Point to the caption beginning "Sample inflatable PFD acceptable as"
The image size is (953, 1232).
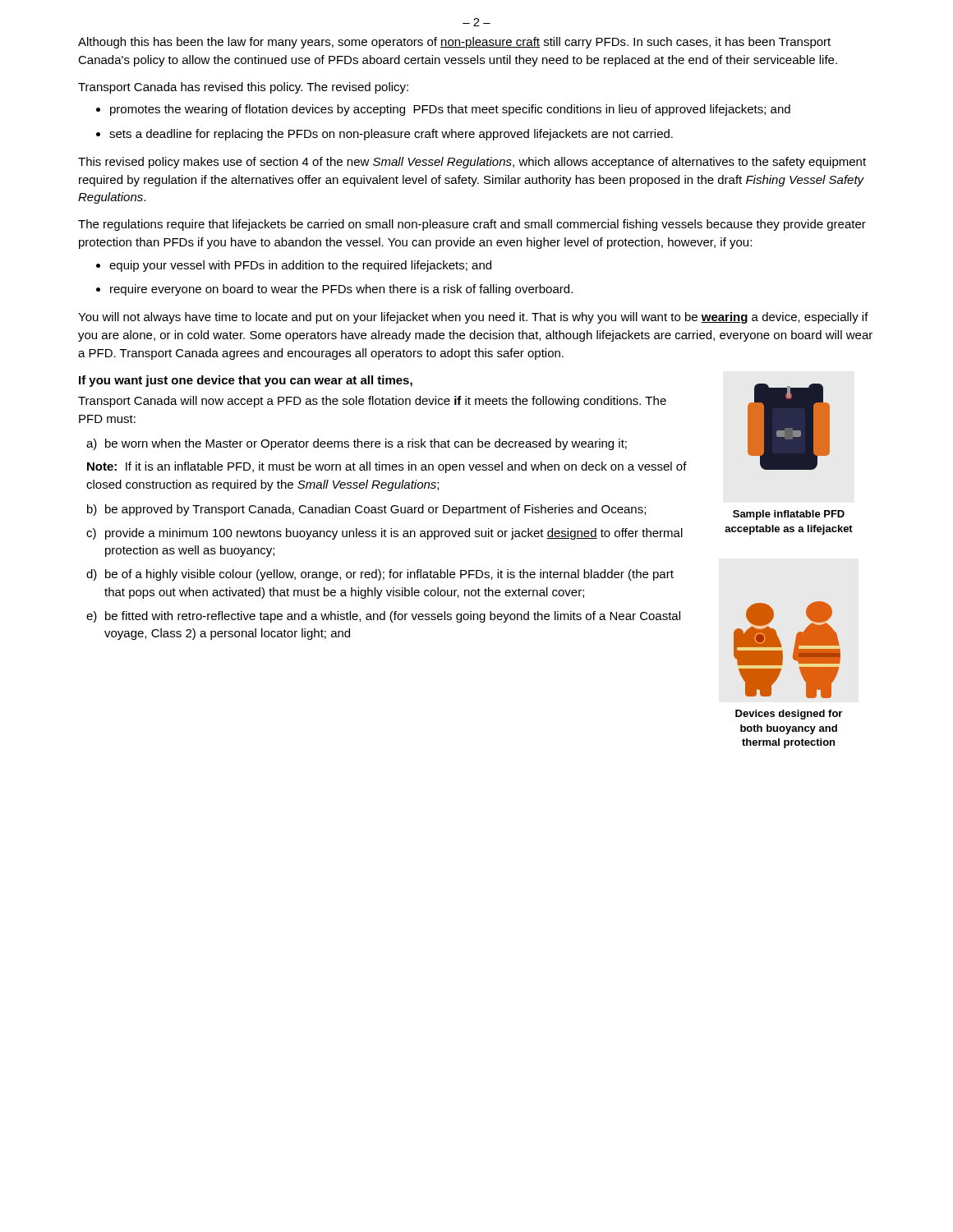(x=789, y=521)
